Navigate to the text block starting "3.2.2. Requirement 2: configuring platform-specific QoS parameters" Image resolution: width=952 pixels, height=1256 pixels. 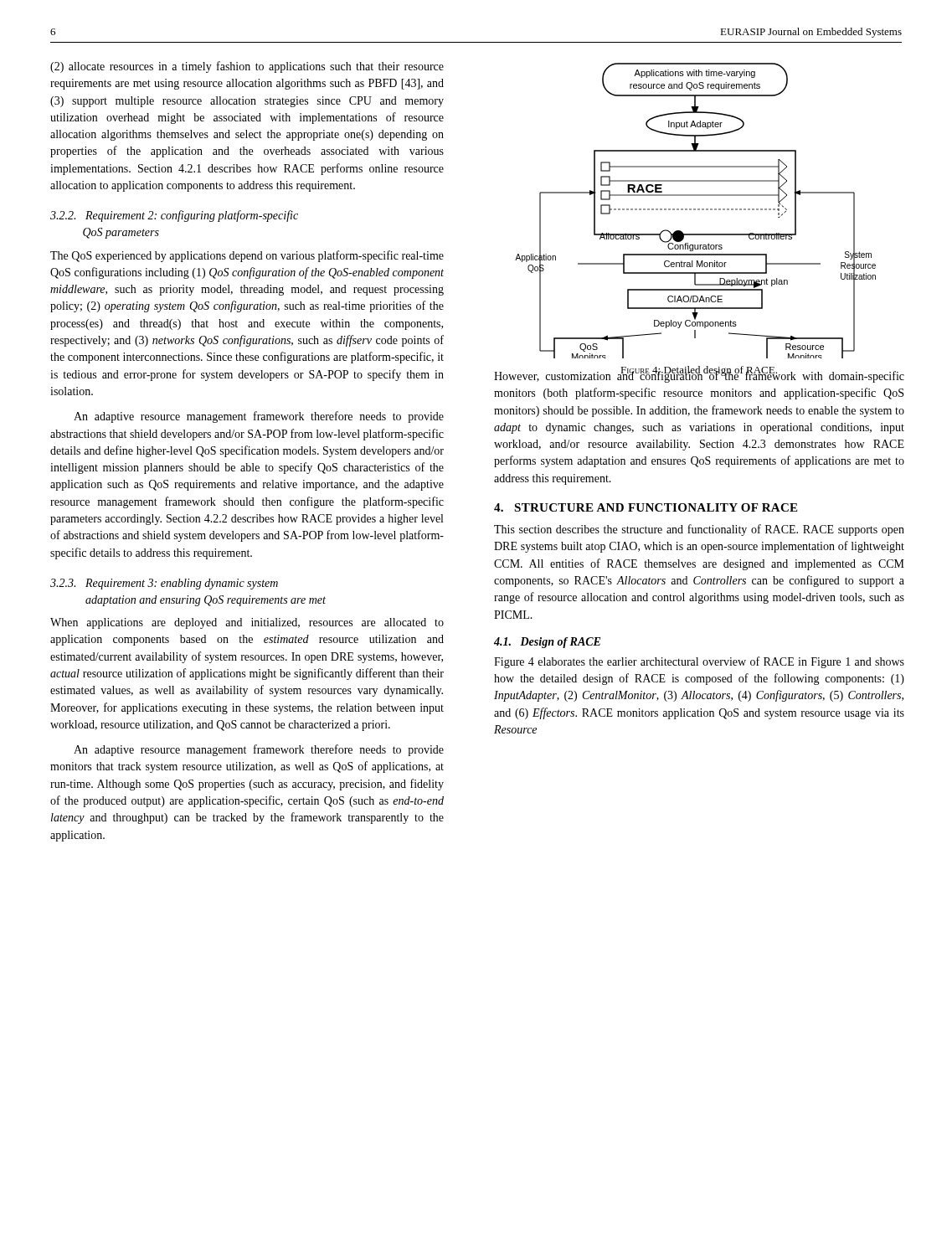click(x=174, y=224)
